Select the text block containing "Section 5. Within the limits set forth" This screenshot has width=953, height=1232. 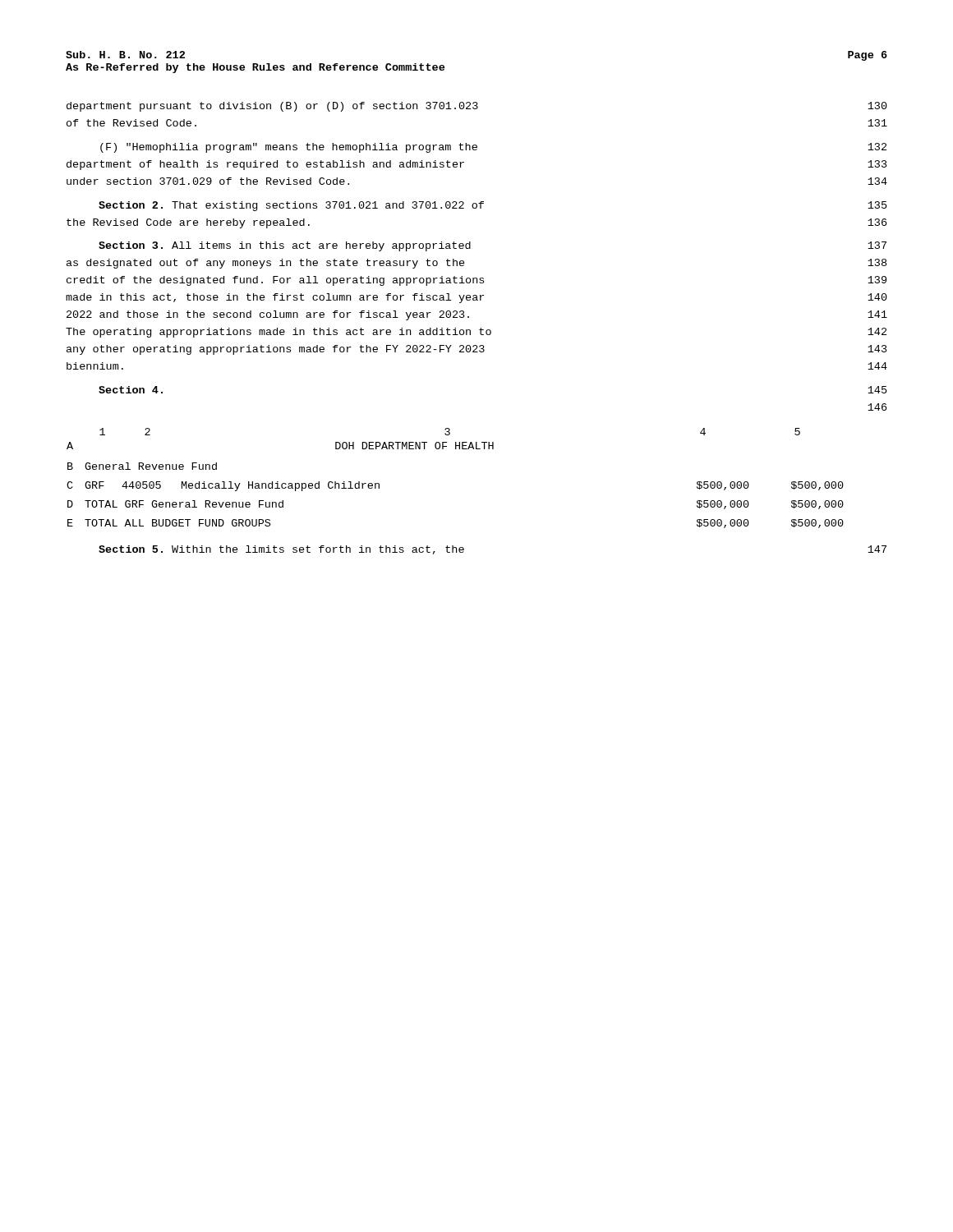[x=268, y=550]
